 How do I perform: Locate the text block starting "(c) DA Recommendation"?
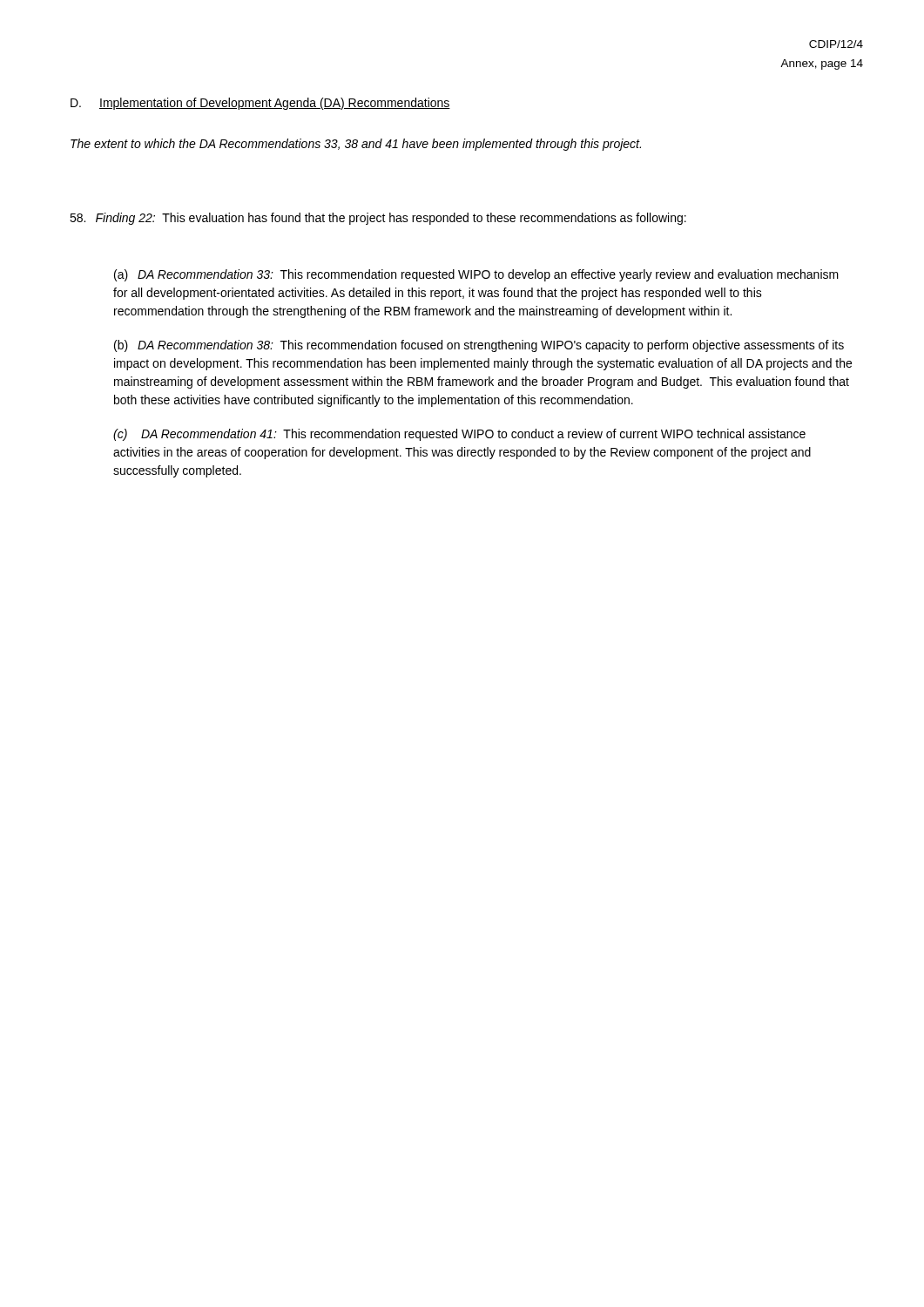[x=462, y=452]
